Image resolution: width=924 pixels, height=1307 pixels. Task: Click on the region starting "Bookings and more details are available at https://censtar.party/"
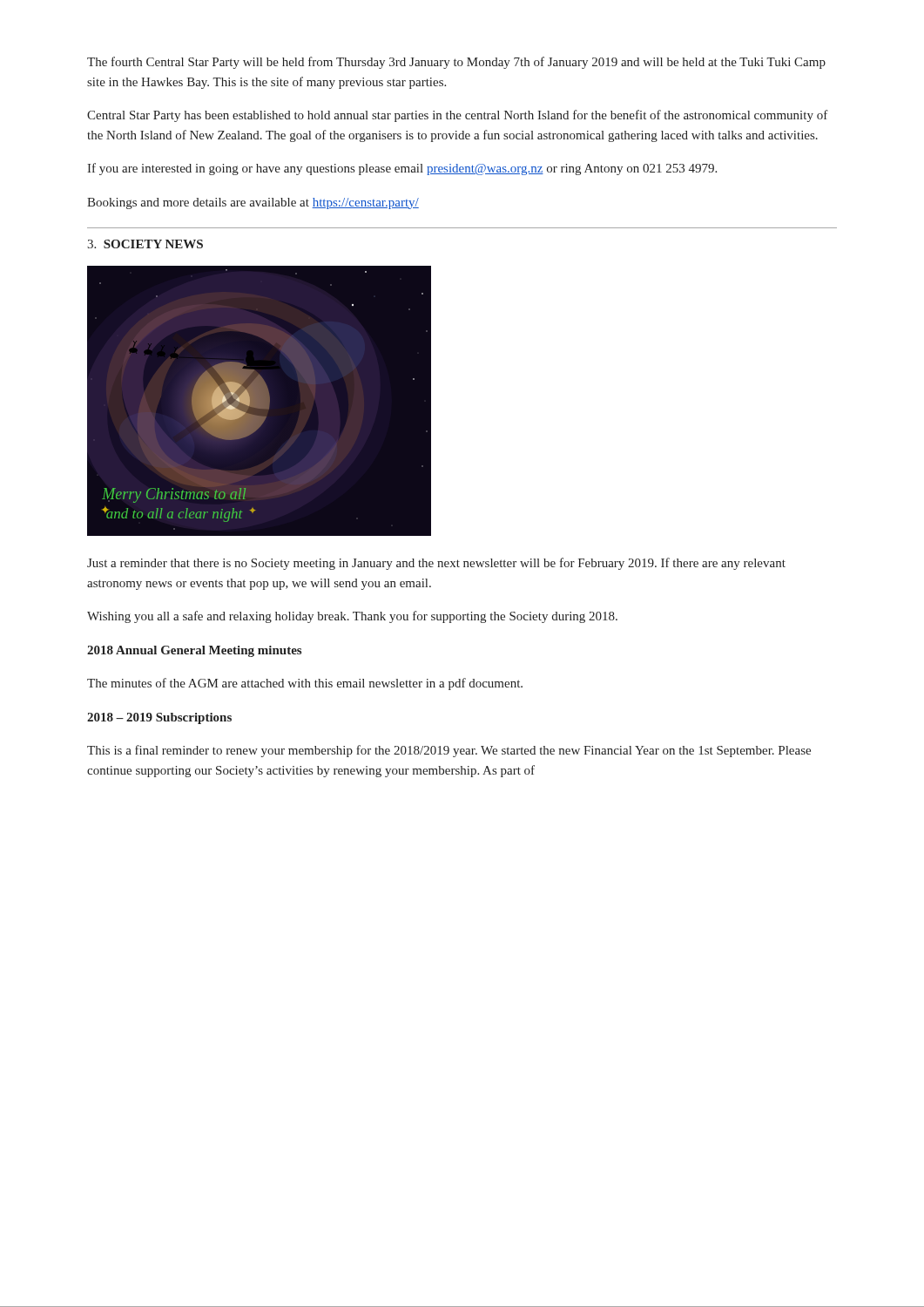pos(253,203)
